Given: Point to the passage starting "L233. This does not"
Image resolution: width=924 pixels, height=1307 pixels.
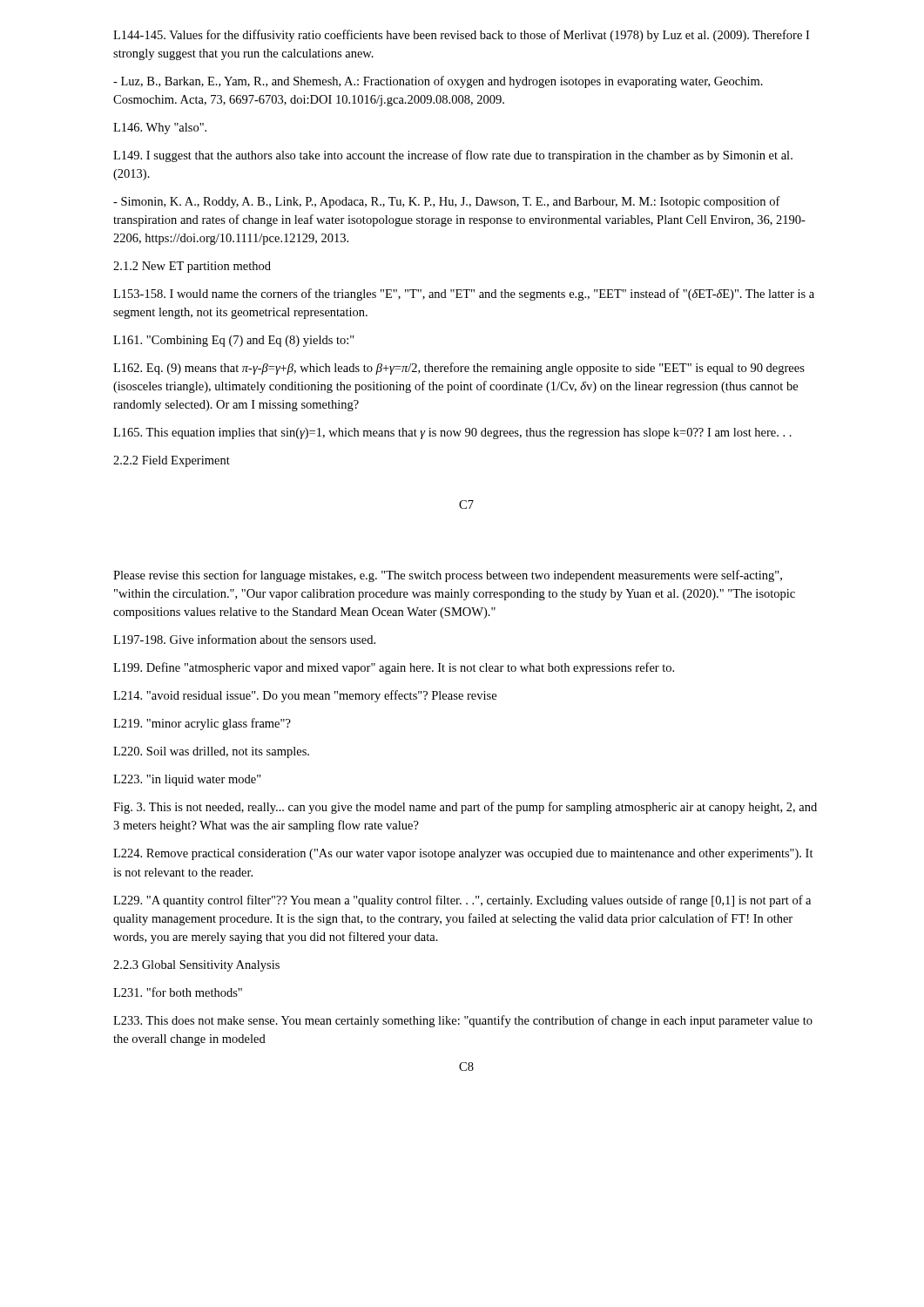Looking at the screenshot, I should tap(463, 1029).
